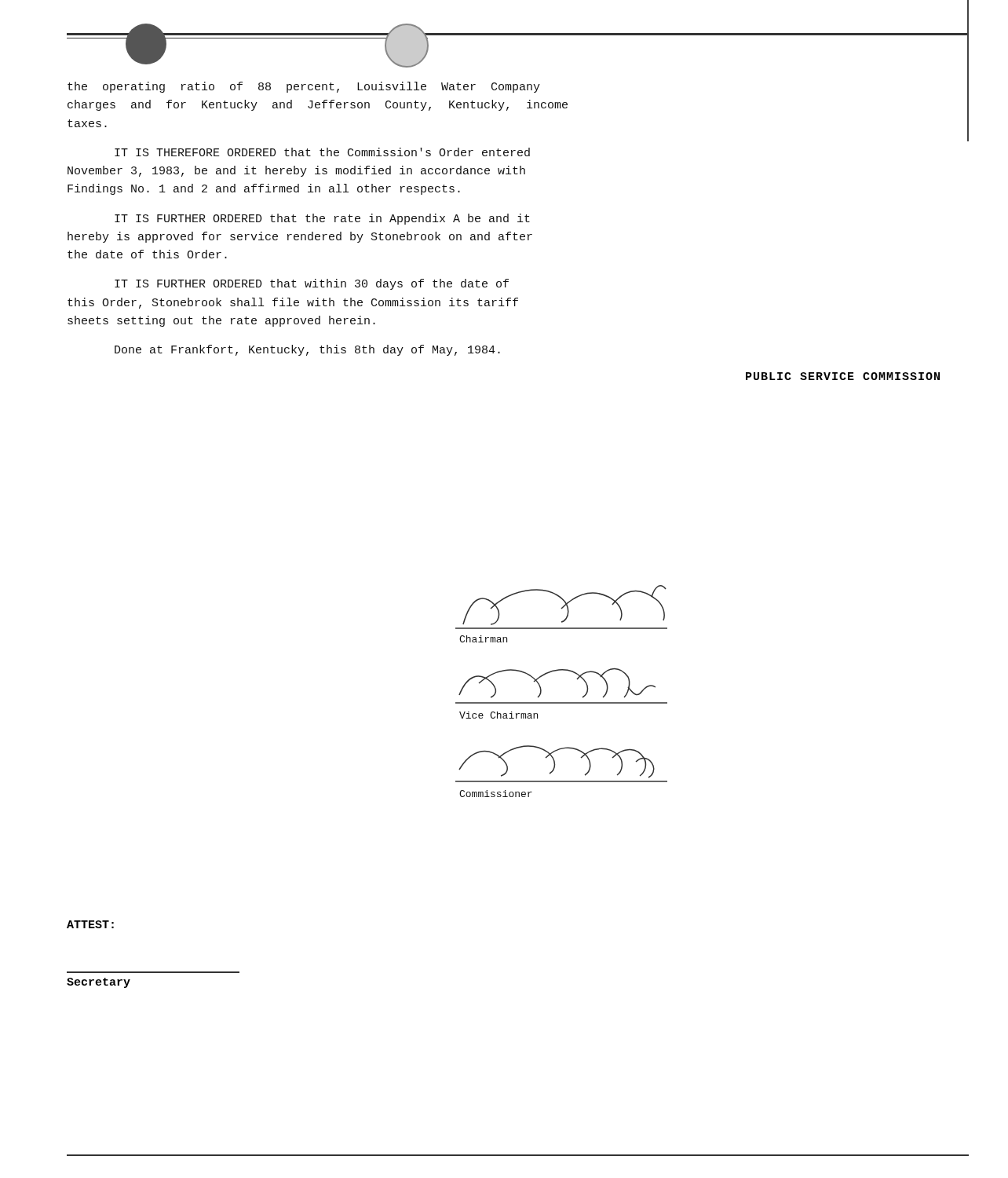Where is the passage that starts "IT IS THEREFORE ORDERED that the Commission's"?
The height and width of the screenshot is (1178, 1008).
coord(299,172)
